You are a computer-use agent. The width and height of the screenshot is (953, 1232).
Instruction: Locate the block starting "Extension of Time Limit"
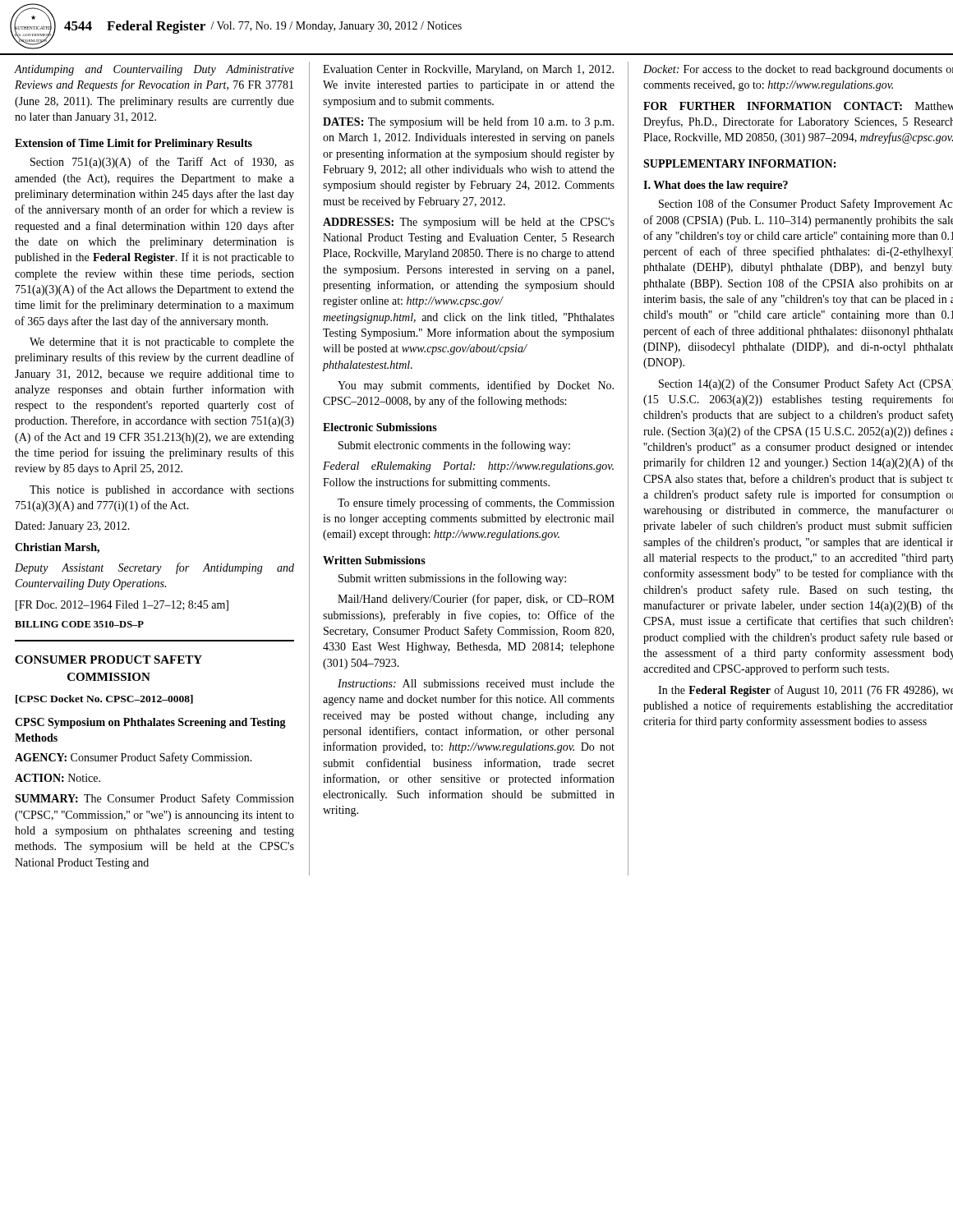point(134,144)
